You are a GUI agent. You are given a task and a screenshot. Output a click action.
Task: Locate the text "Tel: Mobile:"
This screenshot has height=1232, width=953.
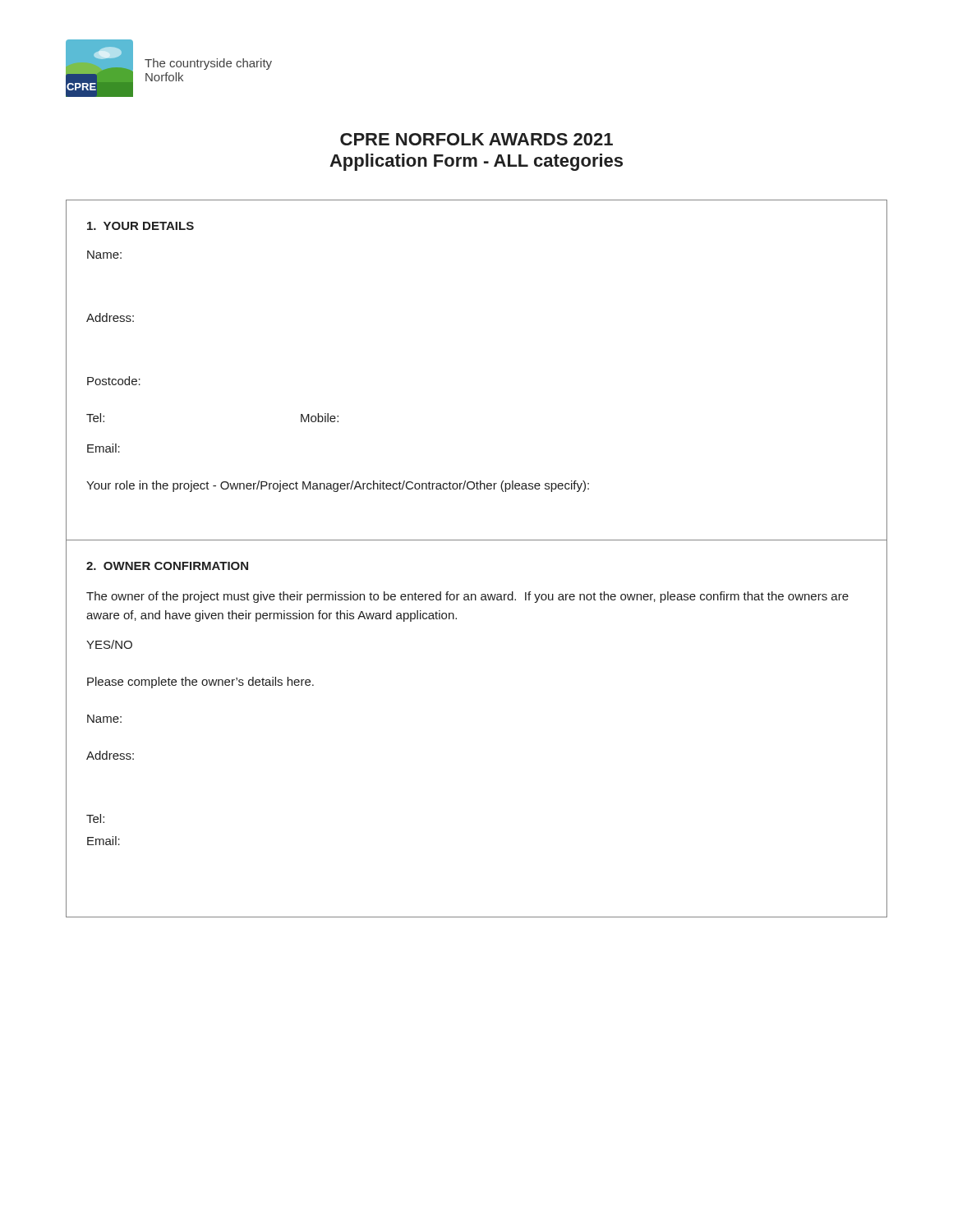pyautogui.click(x=93, y=418)
